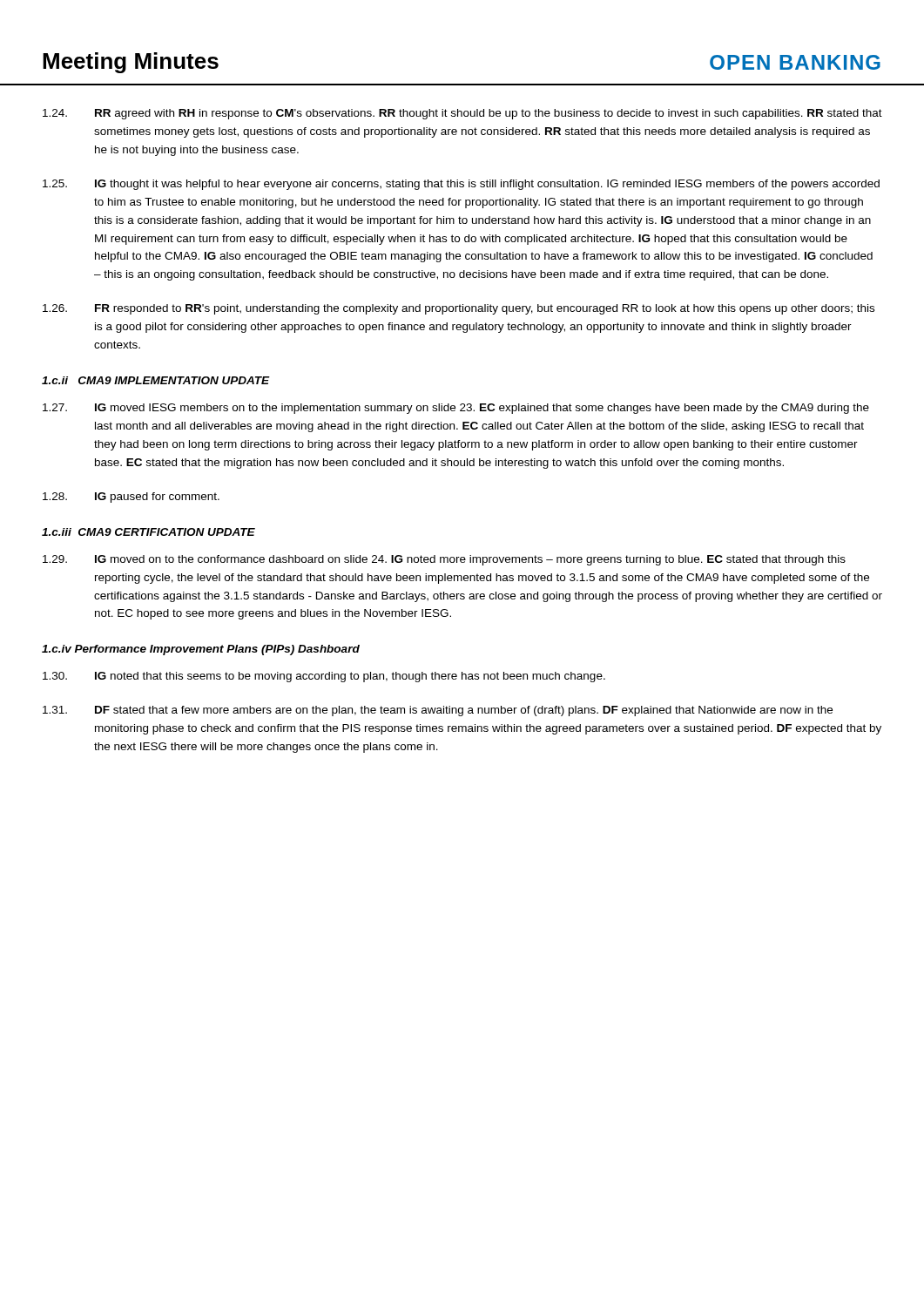
Task: Find the text block starting "25. IG thought"
Action: pos(462,230)
